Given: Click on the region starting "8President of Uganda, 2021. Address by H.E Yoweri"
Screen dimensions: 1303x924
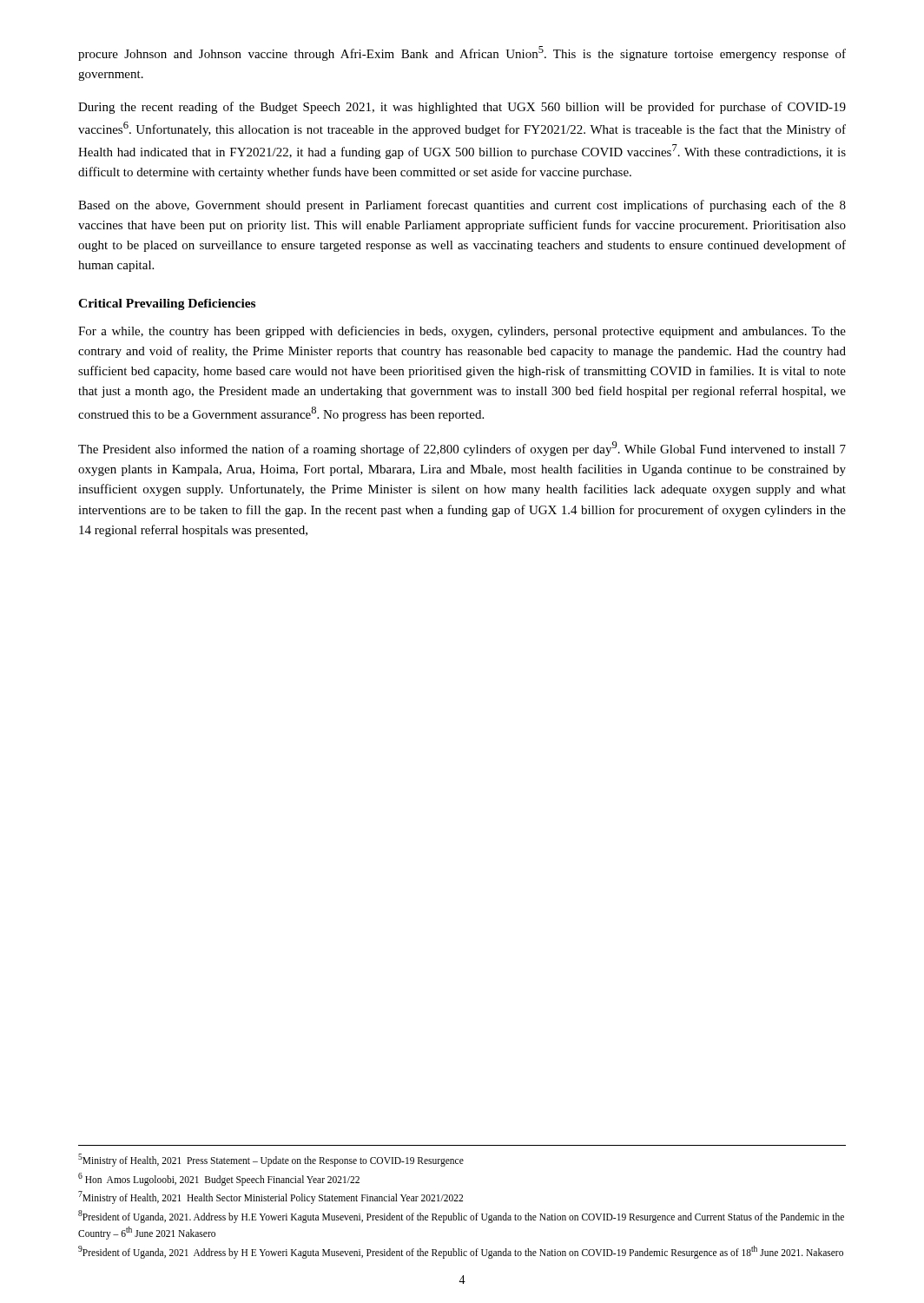Looking at the screenshot, I should (x=461, y=1223).
